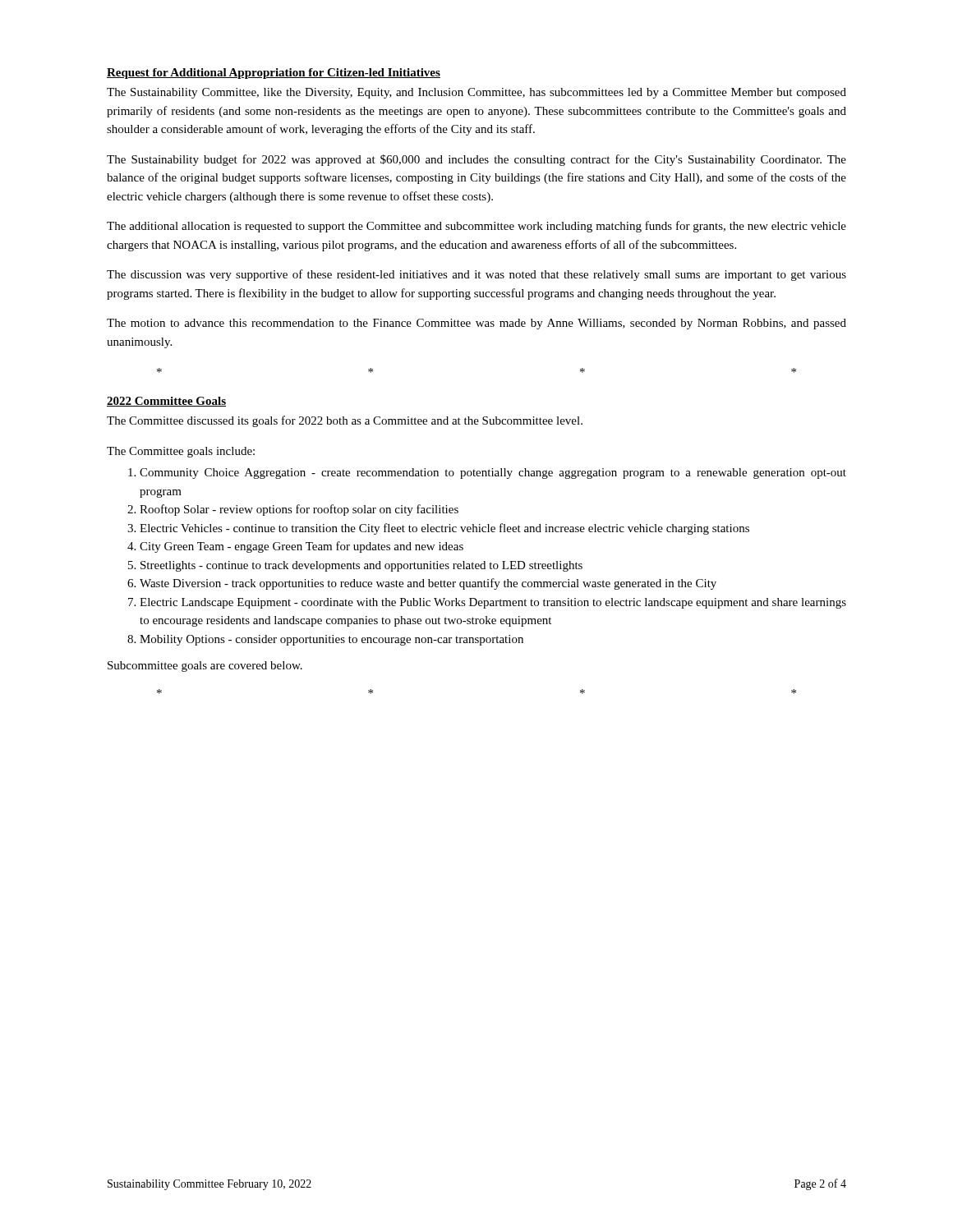Locate the block of text that opens with "Electric Landscape Equipment - coordinate with the"

pos(493,611)
